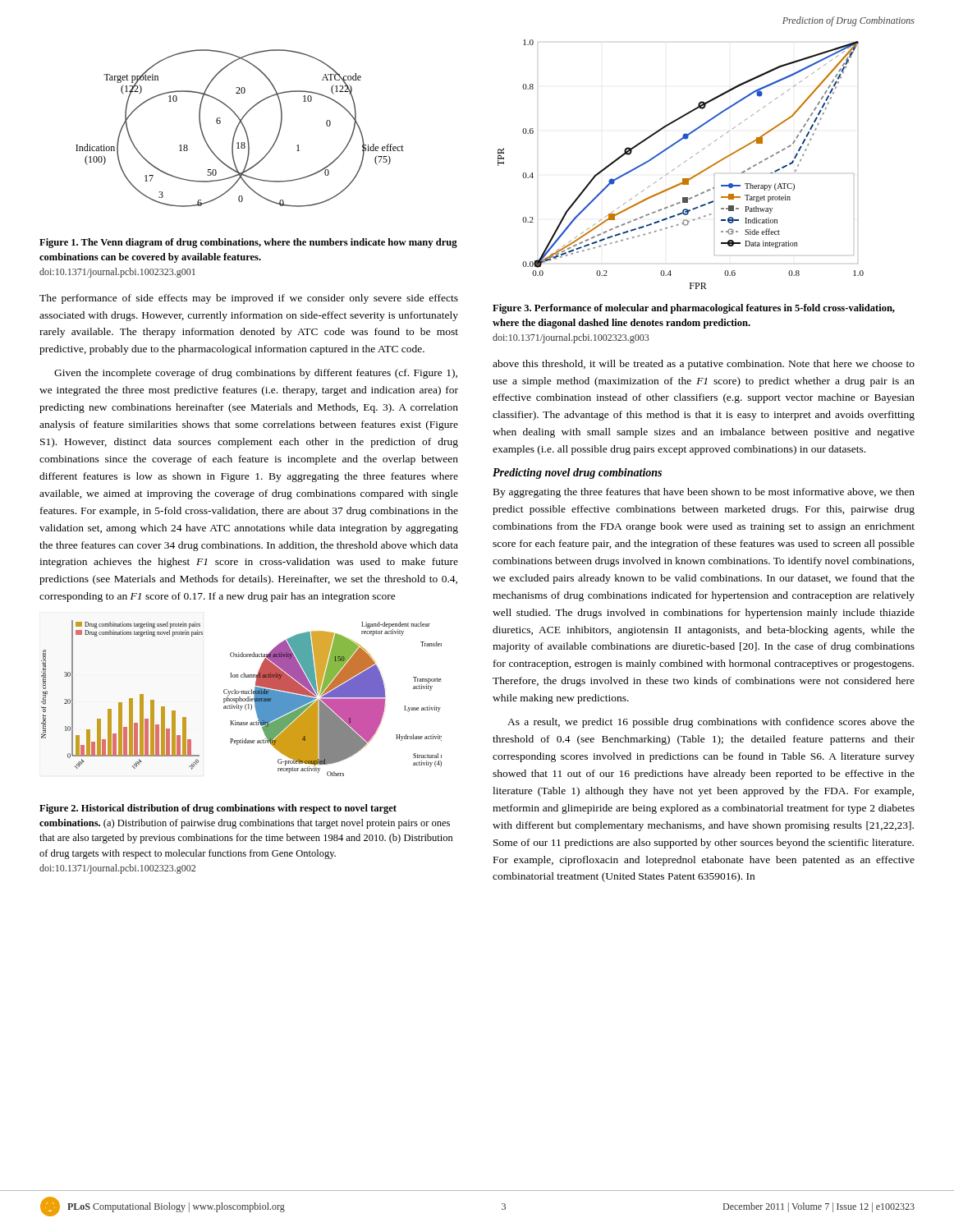Screen dimensions: 1232x954
Task: Locate the bar chart
Action: click(241, 704)
